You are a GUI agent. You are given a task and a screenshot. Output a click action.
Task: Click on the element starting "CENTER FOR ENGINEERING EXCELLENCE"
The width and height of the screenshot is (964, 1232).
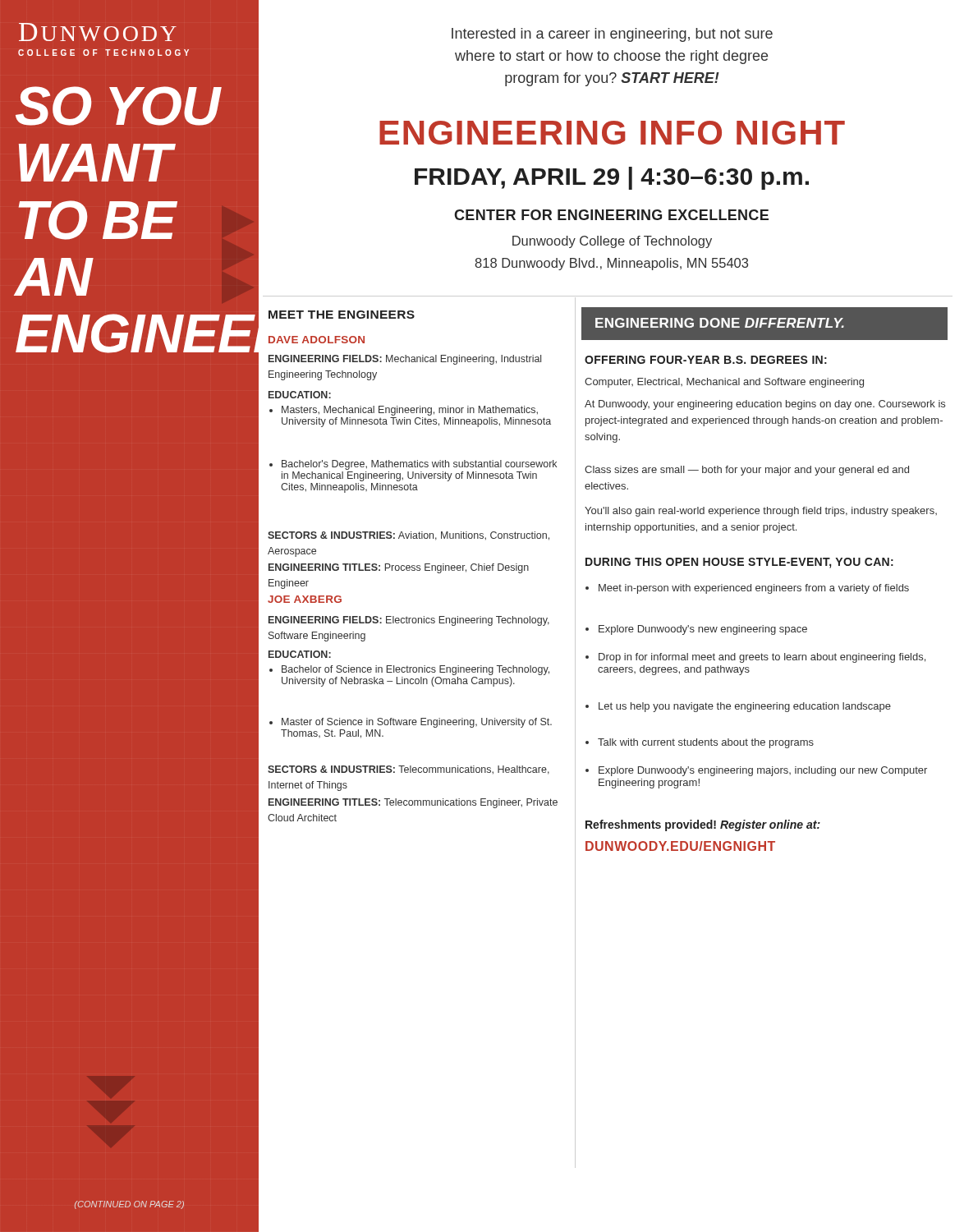tap(612, 215)
